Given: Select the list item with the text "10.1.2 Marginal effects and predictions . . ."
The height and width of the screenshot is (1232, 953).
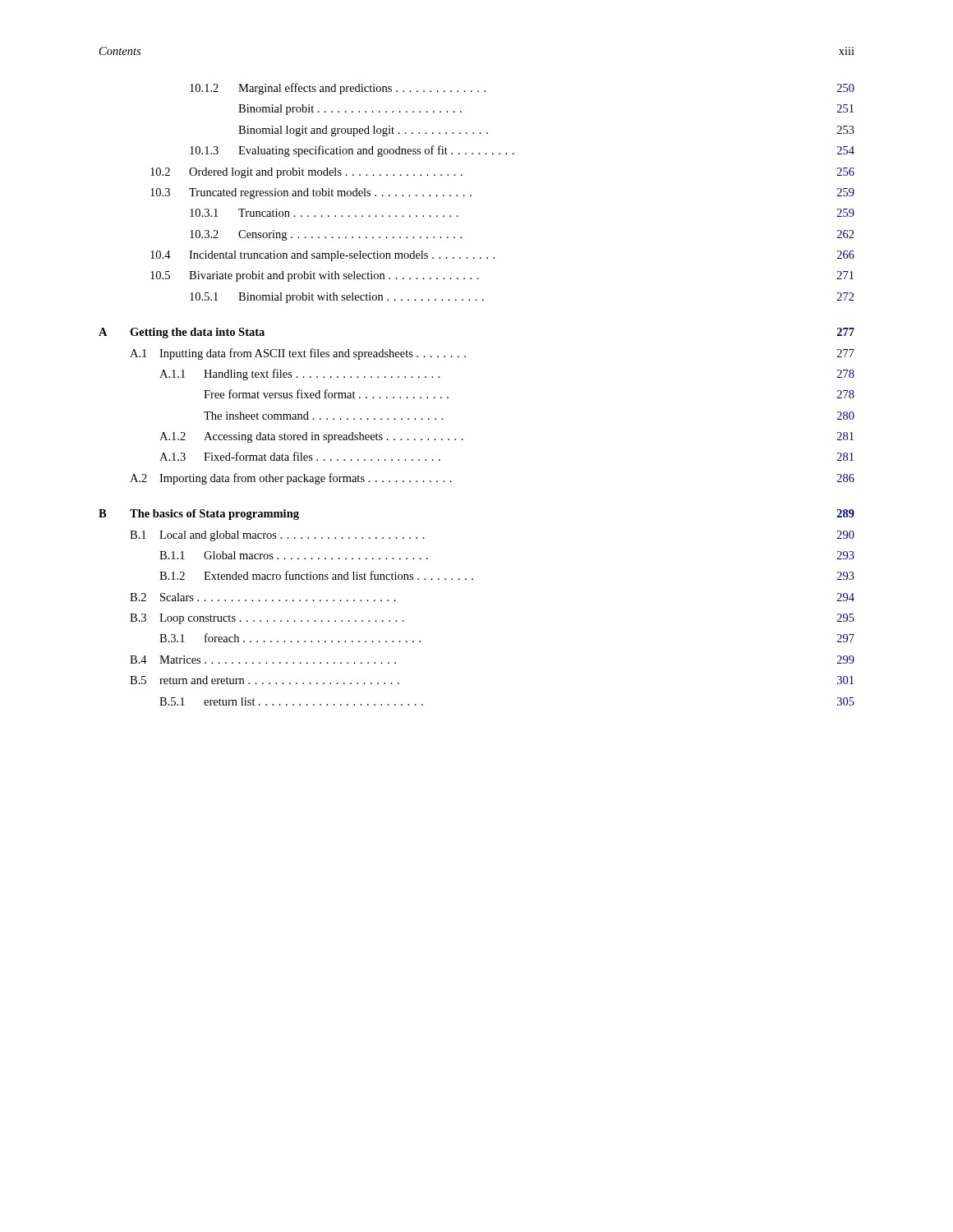Looking at the screenshot, I should (x=207, y=88).
